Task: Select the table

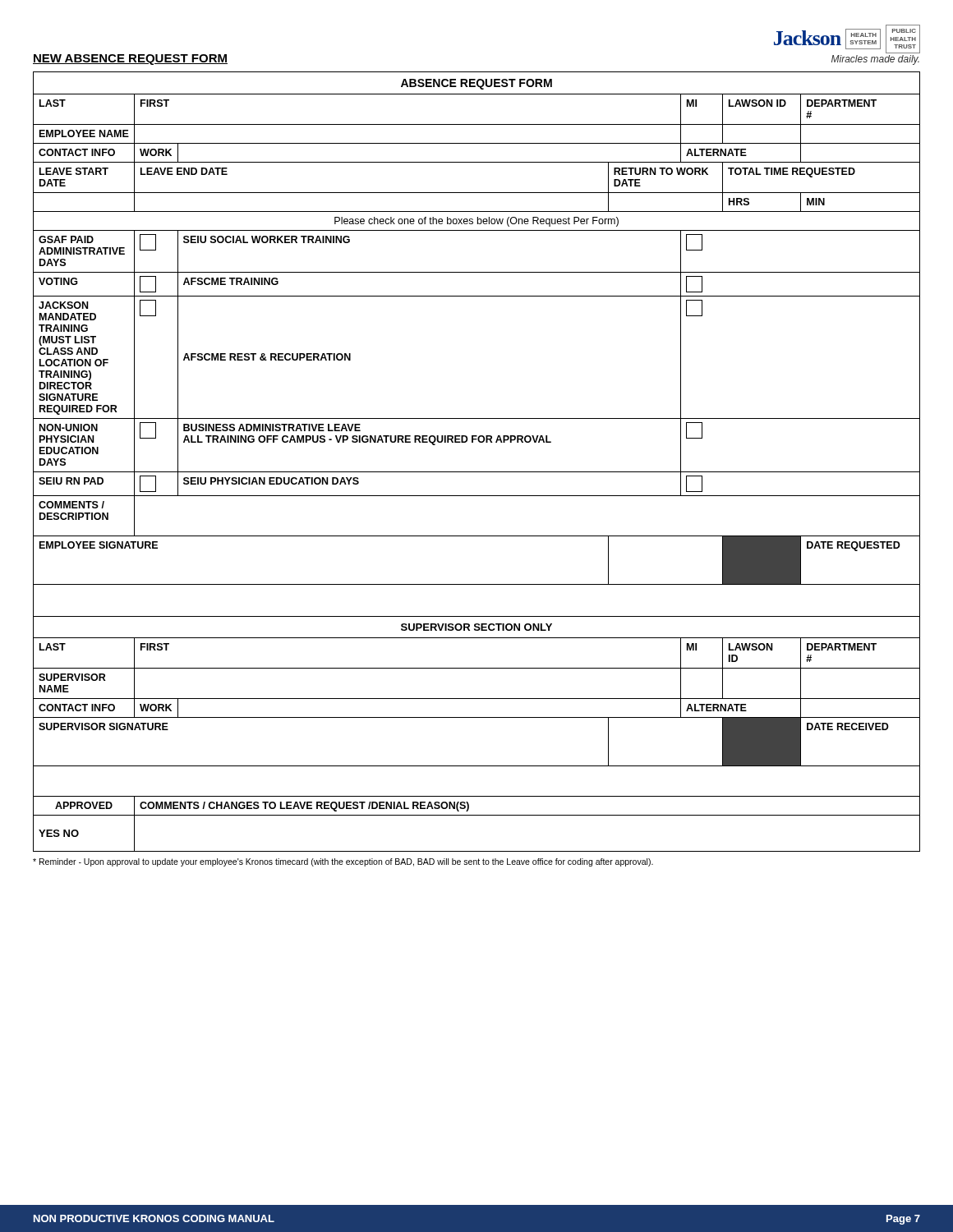Action: coord(476,461)
